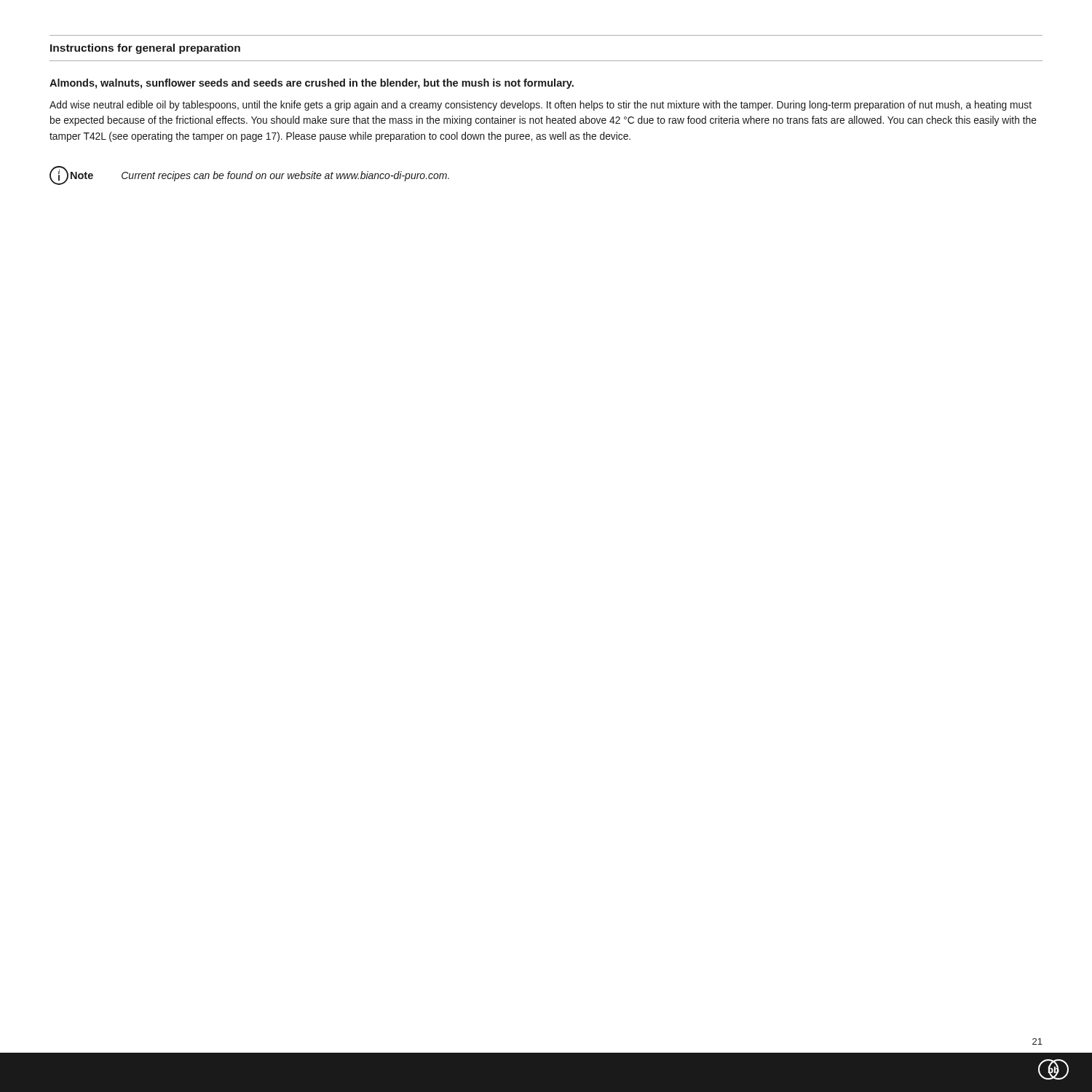Click on the text starting "i Note Current recipes can be"
The image size is (1092, 1092).
250,176
